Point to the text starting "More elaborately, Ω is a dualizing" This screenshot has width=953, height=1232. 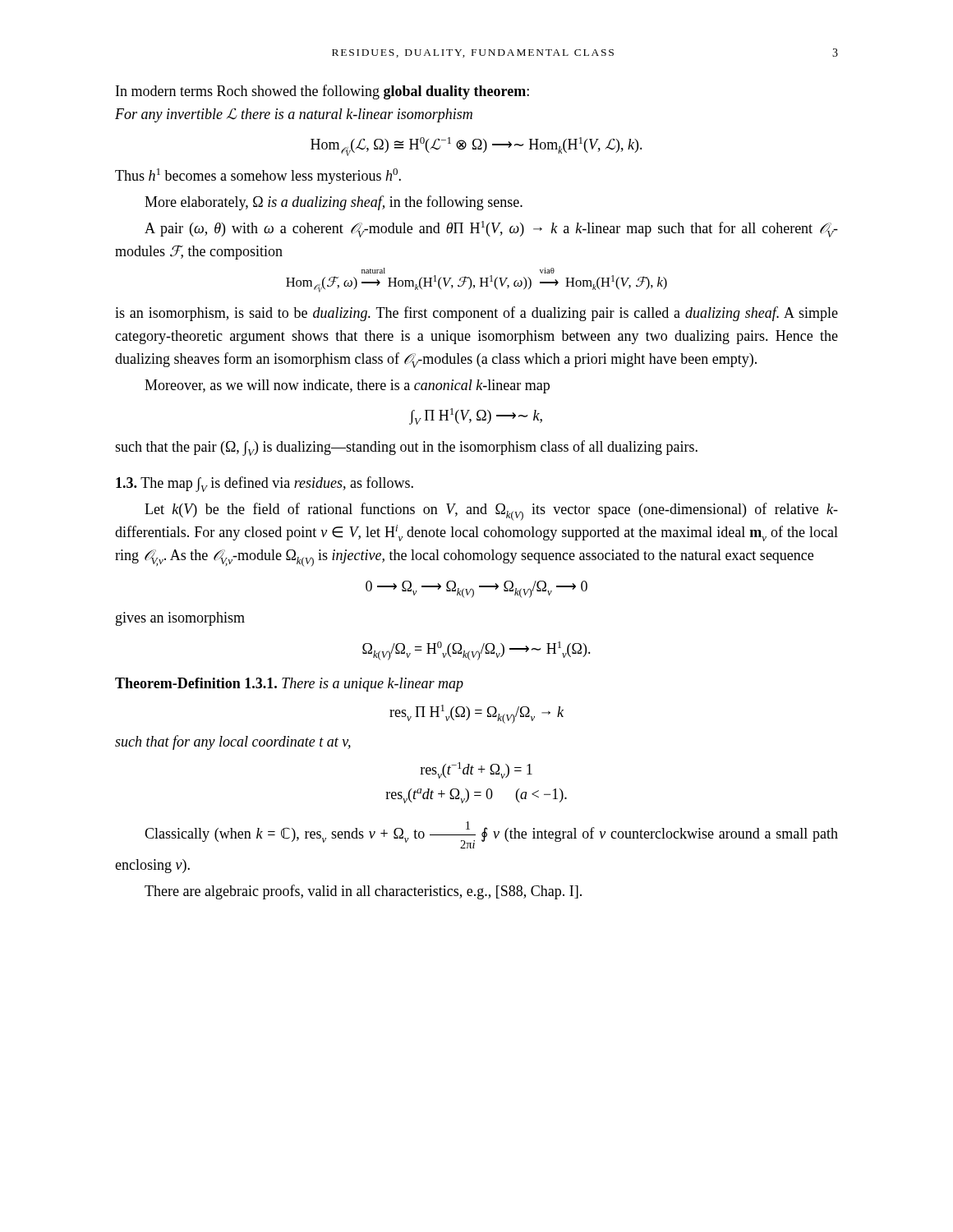tap(476, 203)
